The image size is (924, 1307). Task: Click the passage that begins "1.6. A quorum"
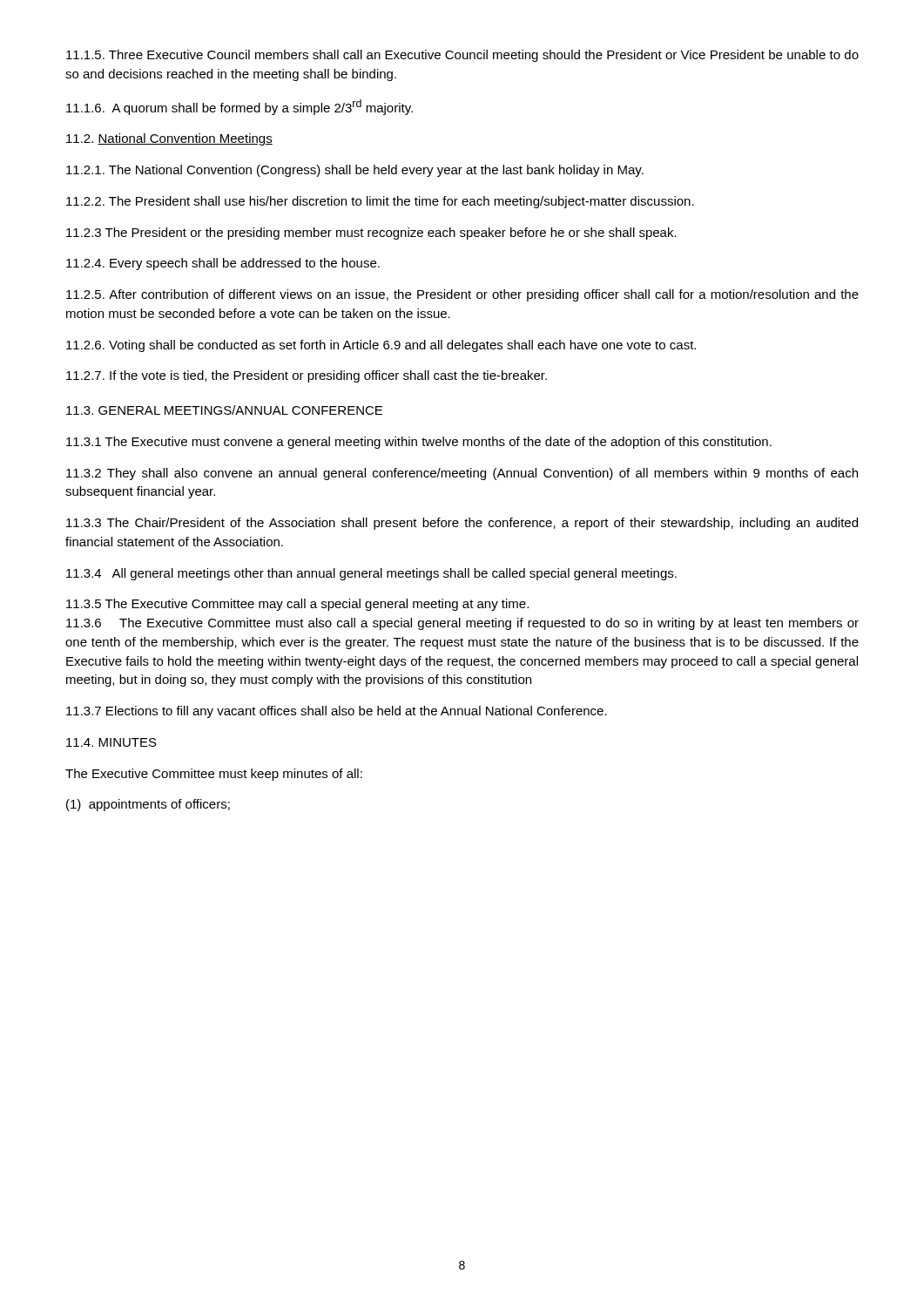240,106
